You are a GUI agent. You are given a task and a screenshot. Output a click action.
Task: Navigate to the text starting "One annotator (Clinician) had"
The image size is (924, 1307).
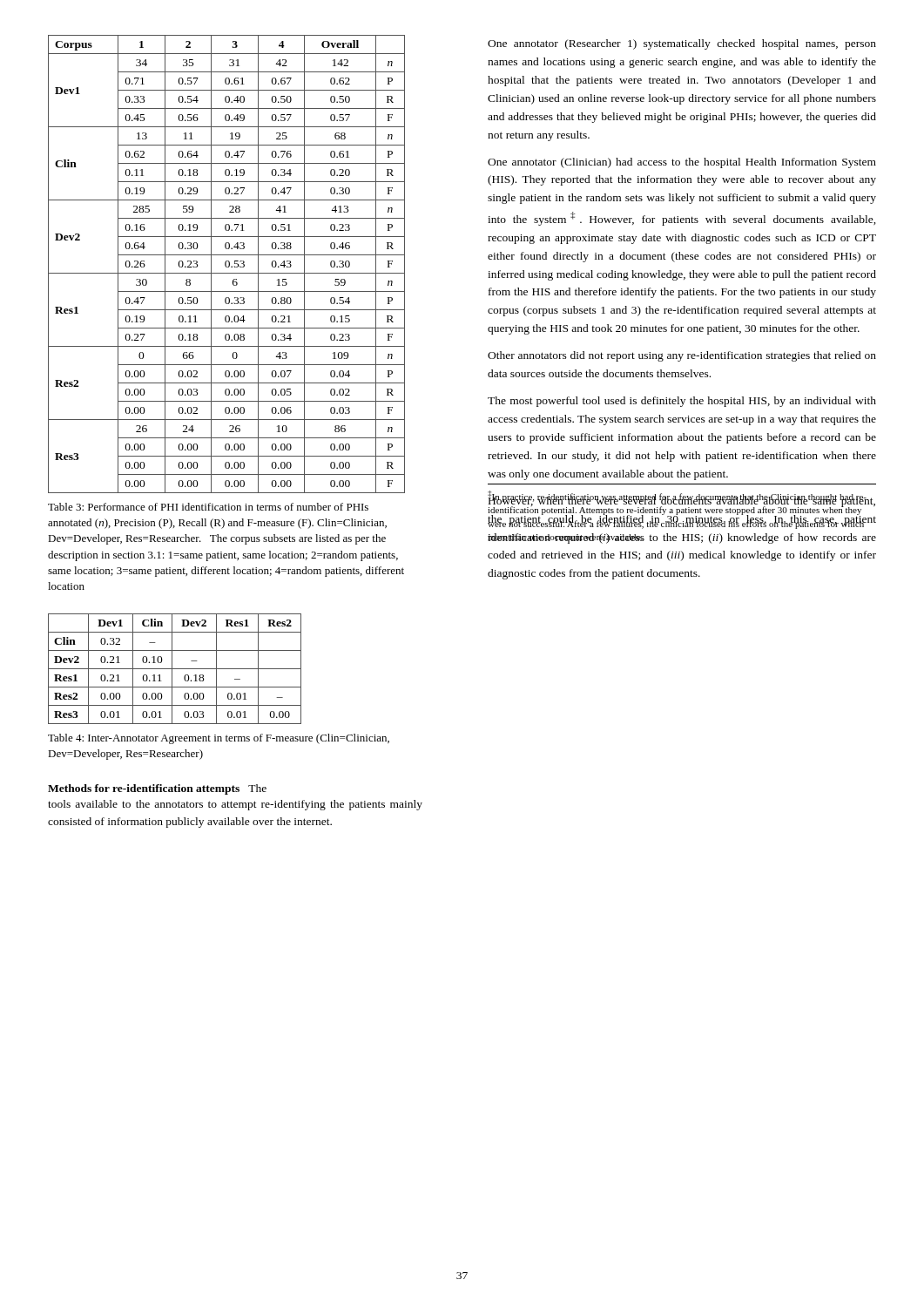point(682,245)
